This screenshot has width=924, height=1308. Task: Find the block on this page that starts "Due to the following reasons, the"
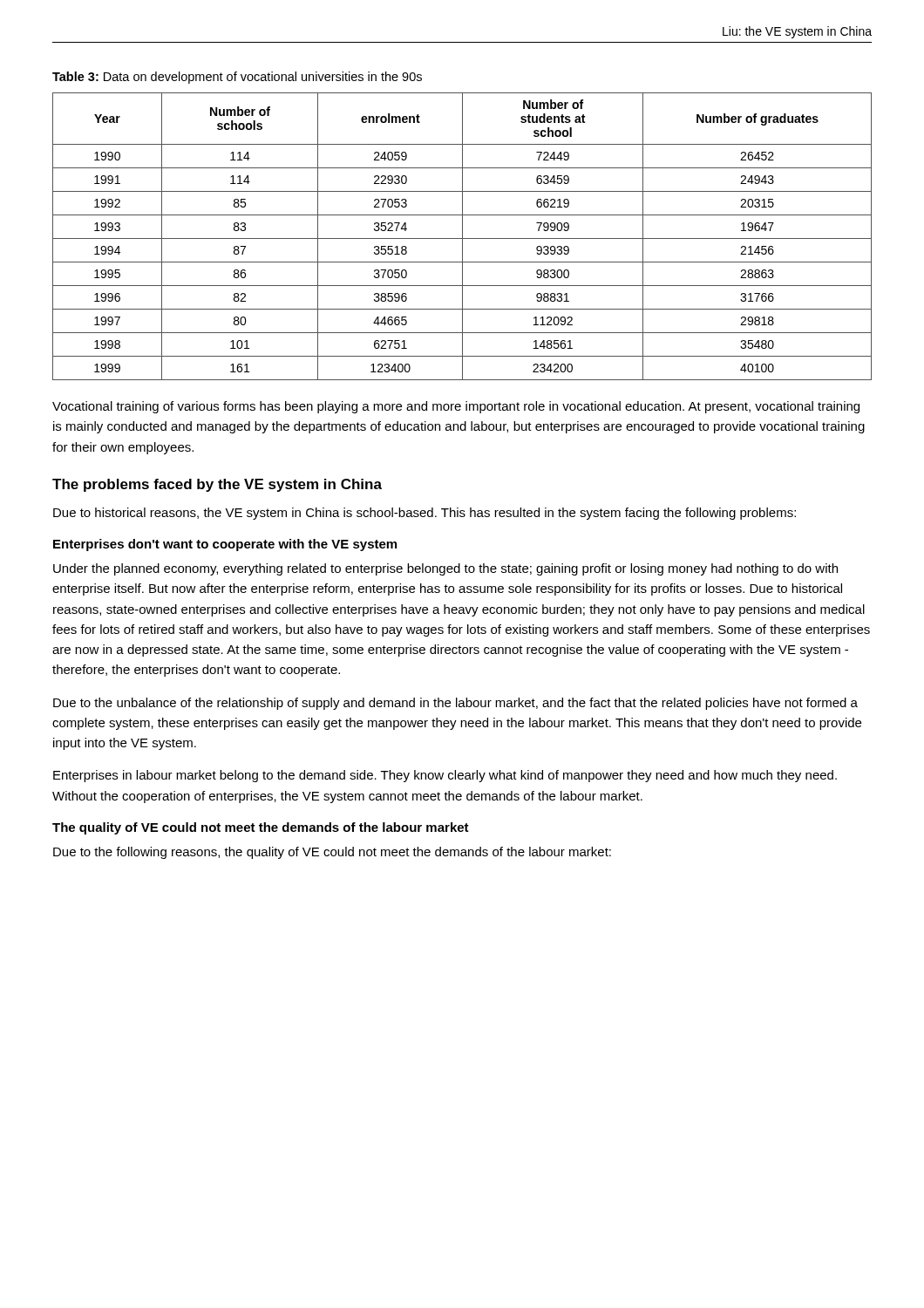[x=332, y=851]
